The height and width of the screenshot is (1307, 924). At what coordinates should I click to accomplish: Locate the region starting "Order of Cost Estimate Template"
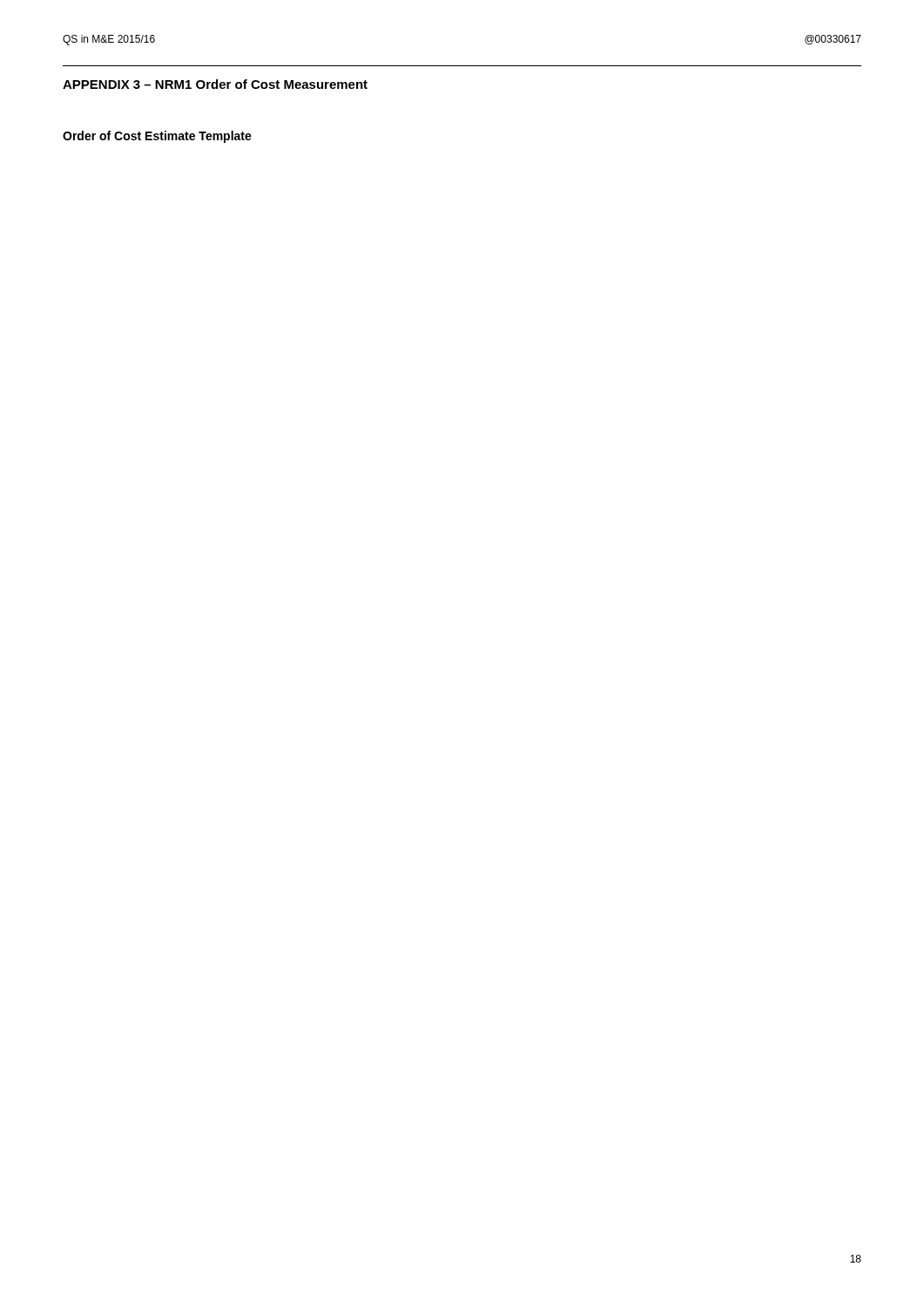coord(157,136)
